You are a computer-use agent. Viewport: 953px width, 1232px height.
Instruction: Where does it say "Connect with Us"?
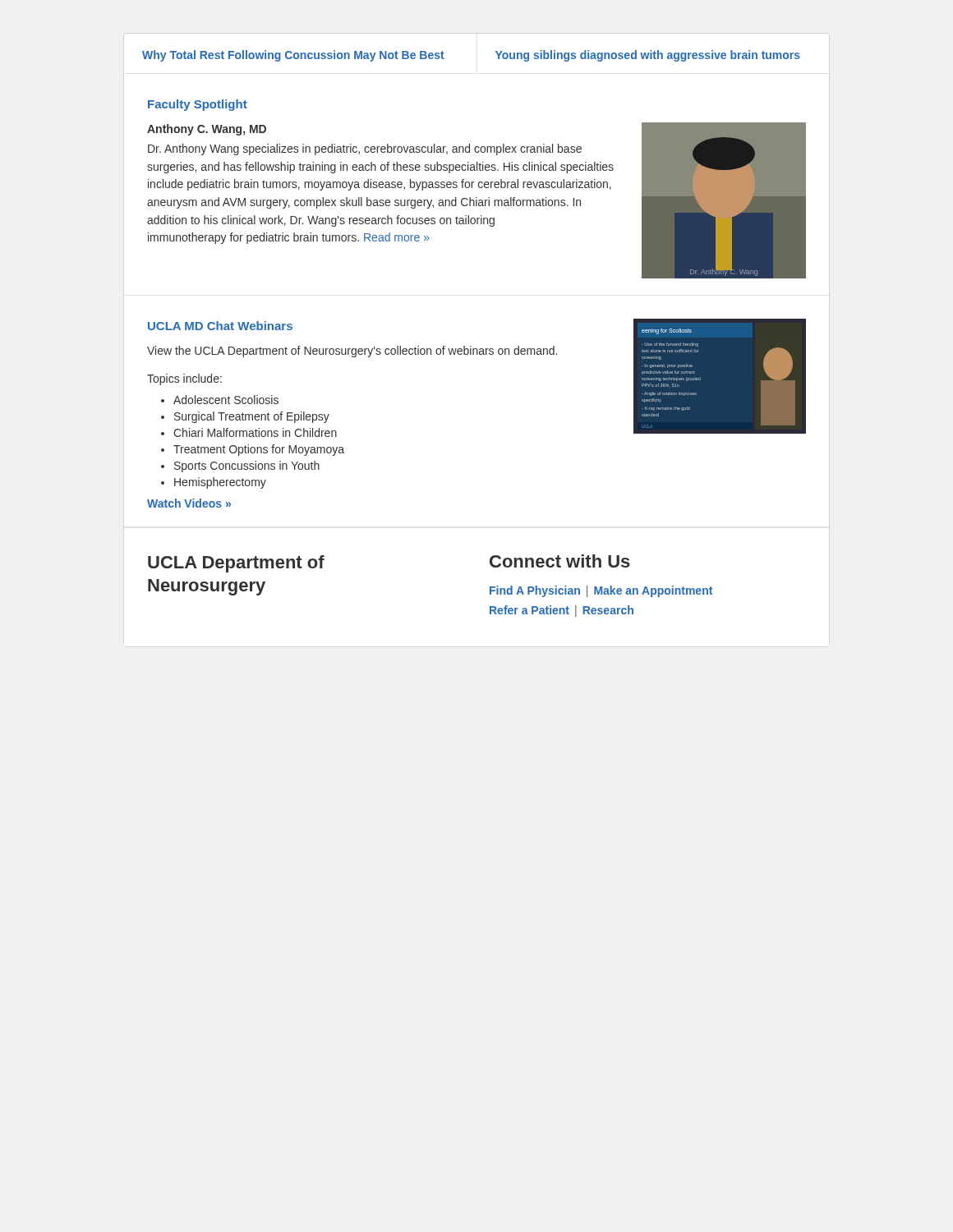point(560,561)
